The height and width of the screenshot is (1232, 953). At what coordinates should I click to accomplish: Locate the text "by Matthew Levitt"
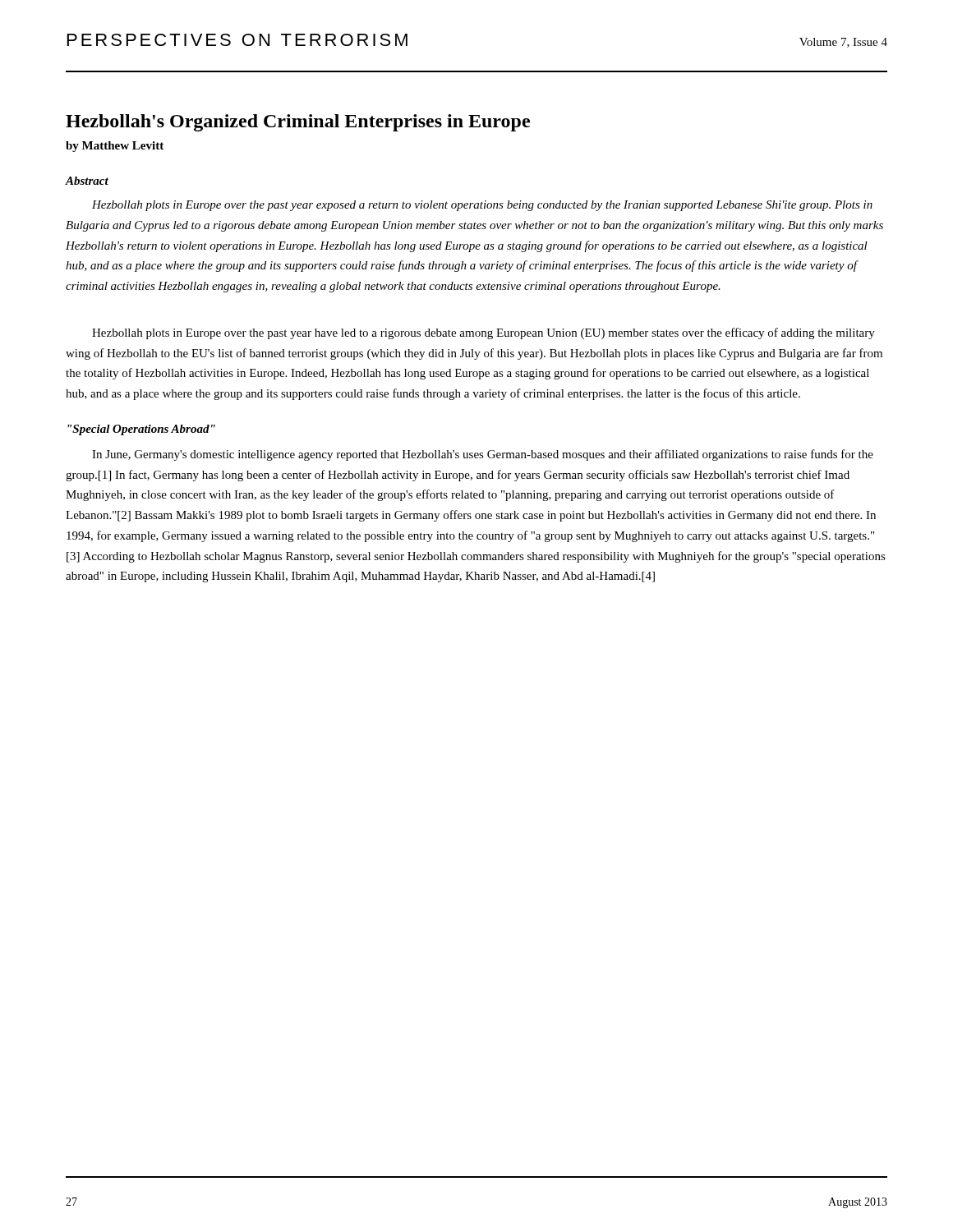(x=115, y=146)
